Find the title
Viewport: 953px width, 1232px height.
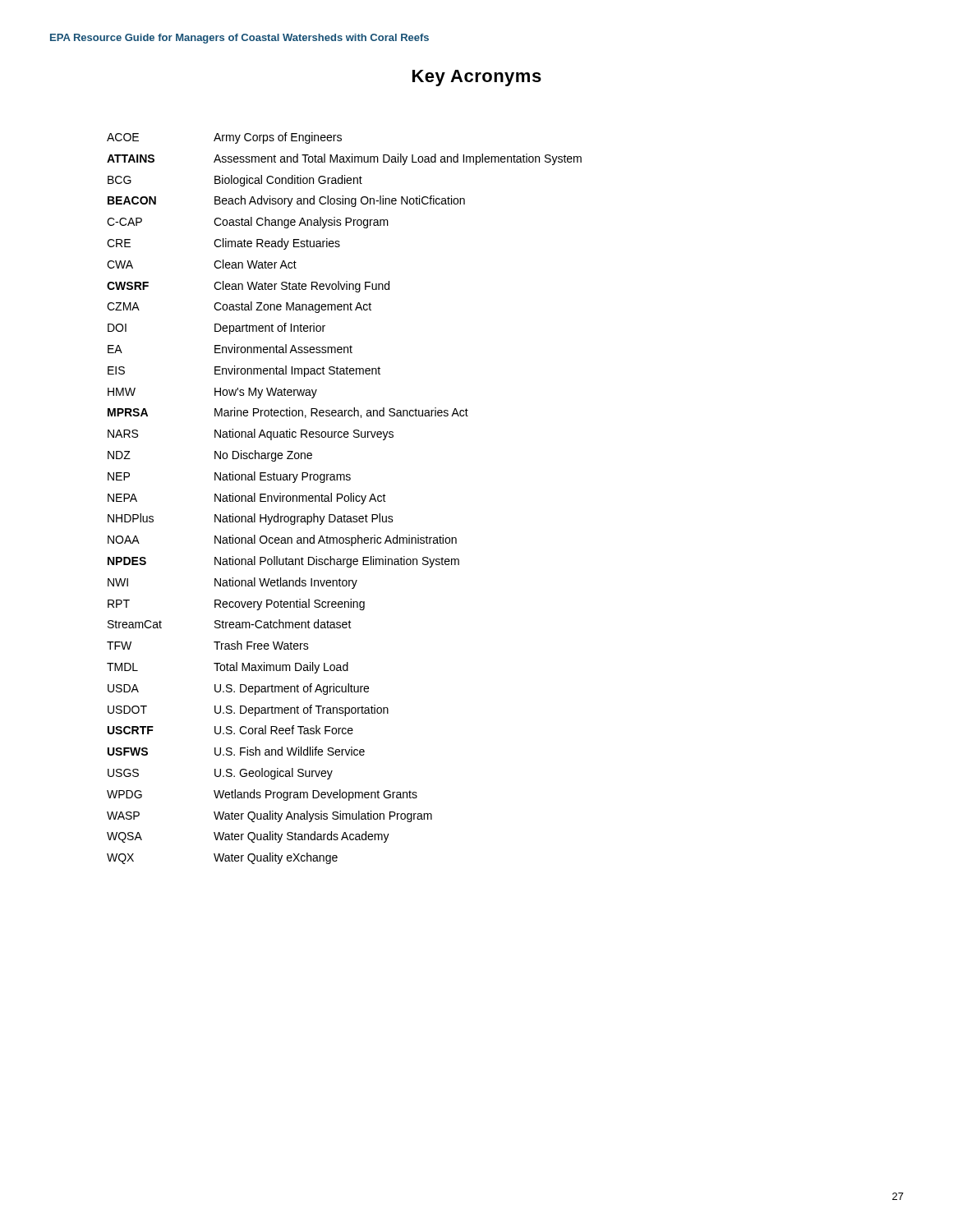(x=476, y=76)
